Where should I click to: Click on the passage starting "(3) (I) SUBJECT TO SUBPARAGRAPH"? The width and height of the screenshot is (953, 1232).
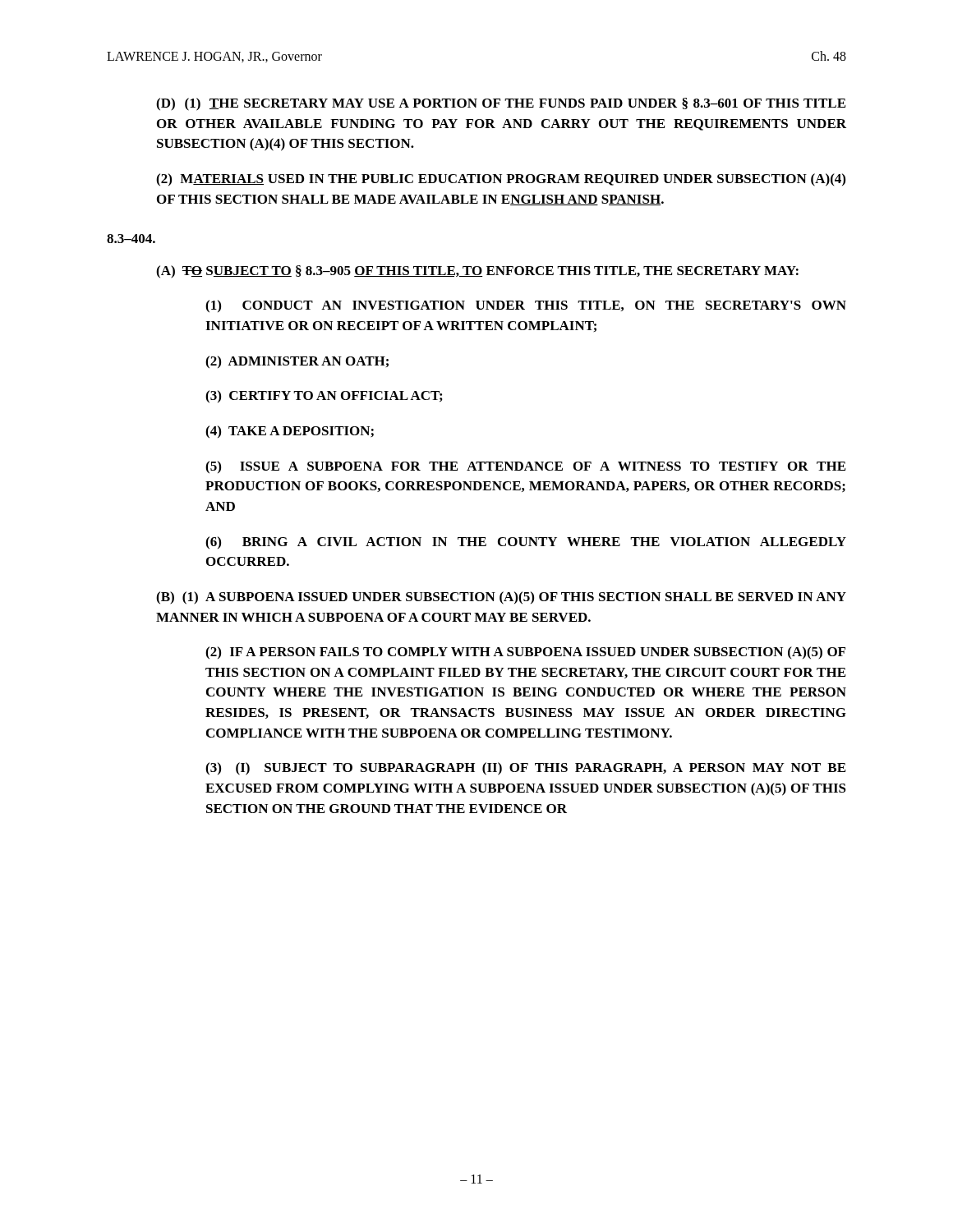pyautogui.click(x=526, y=788)
